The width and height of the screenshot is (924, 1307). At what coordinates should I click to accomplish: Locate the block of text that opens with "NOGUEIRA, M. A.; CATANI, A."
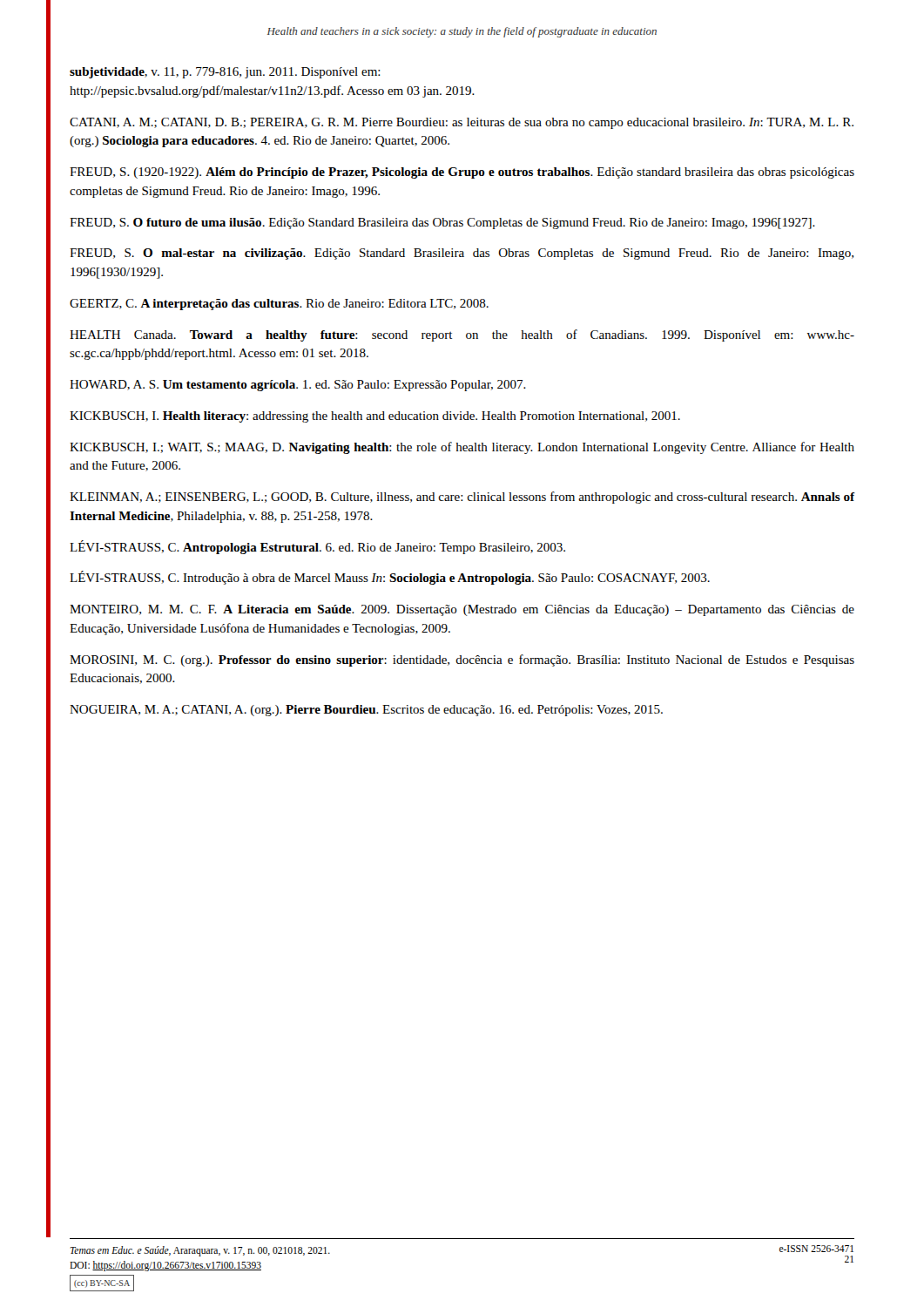tap(367, 709)
